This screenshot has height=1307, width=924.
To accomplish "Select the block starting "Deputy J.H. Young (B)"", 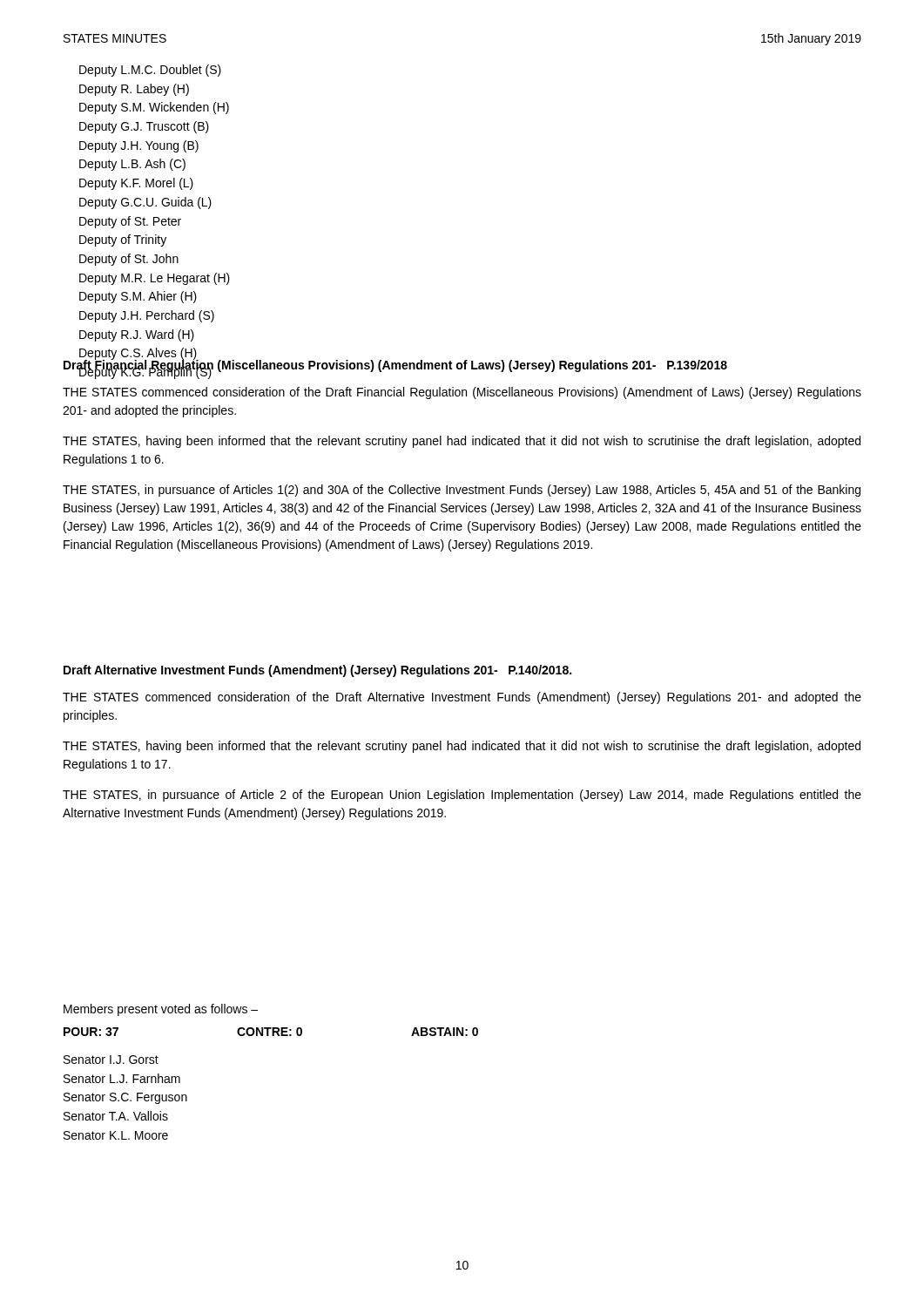I will point(139,145).
